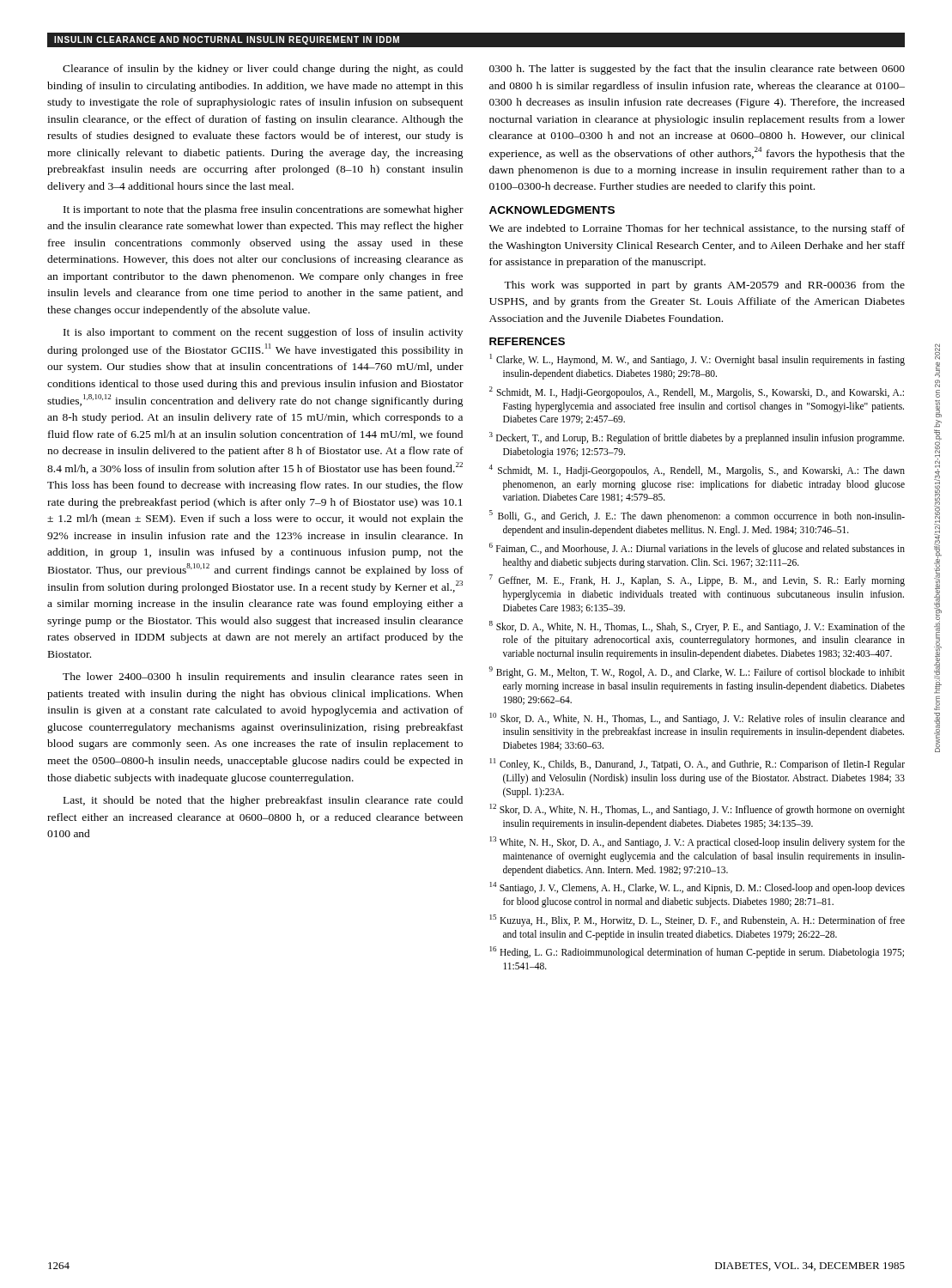Navigate to the block starting "9 Bright, G. M., Melton, T. W., Rogol,"
This screenshot has height=1288, width=952.
coord(697,685)
